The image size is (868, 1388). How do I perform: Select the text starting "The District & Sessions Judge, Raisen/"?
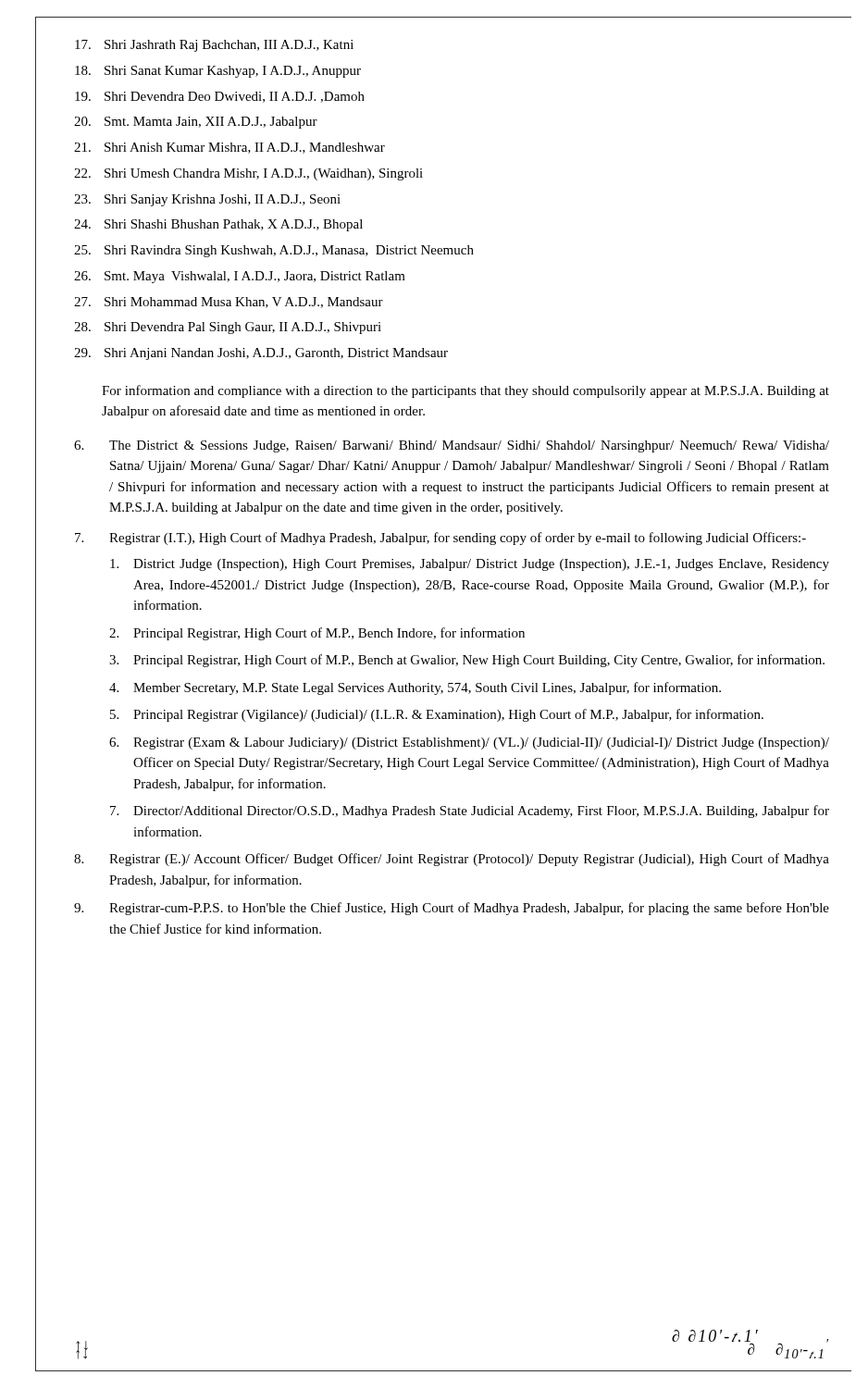pos(452,476)
